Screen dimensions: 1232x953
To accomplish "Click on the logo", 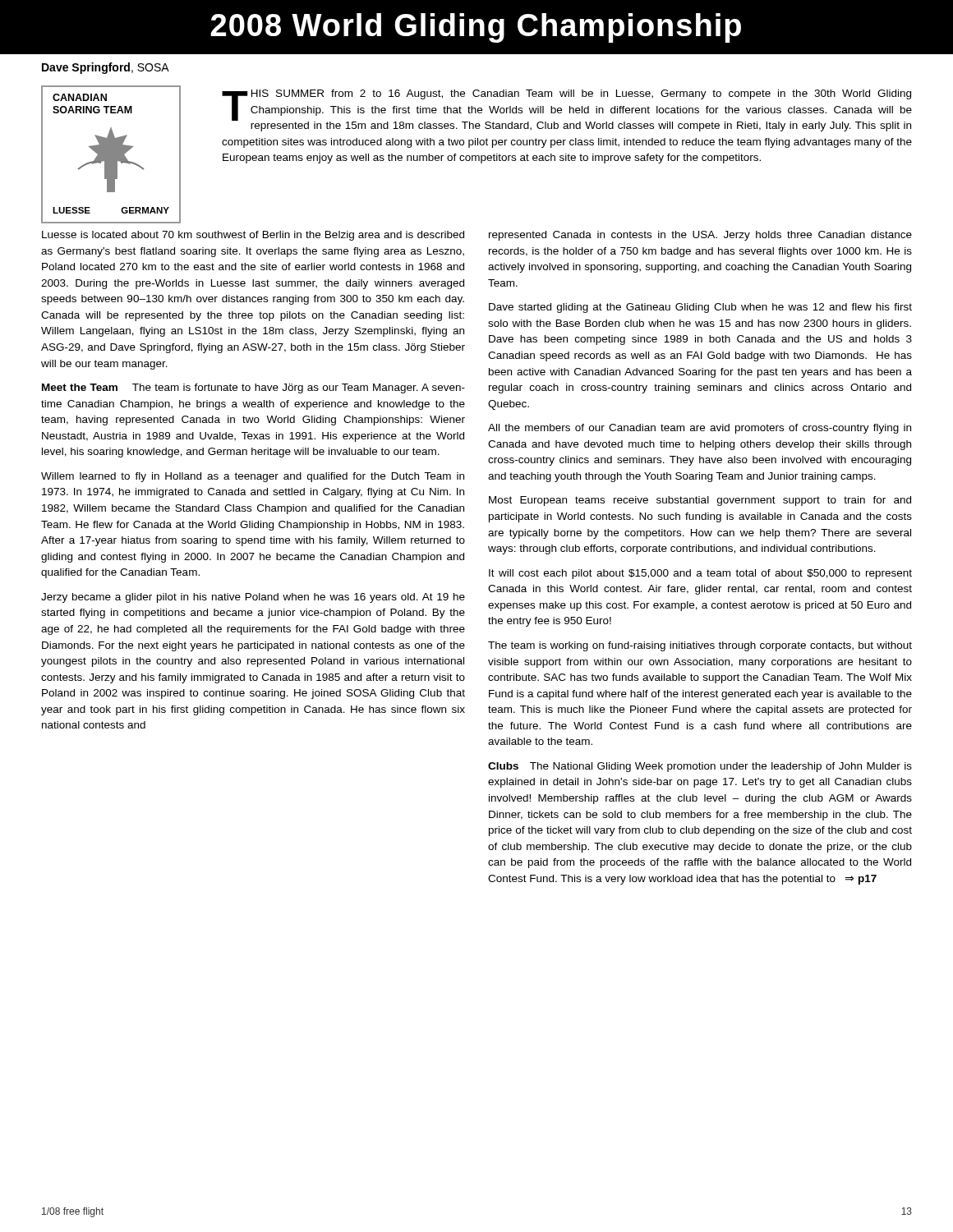I will coord(111,154).
